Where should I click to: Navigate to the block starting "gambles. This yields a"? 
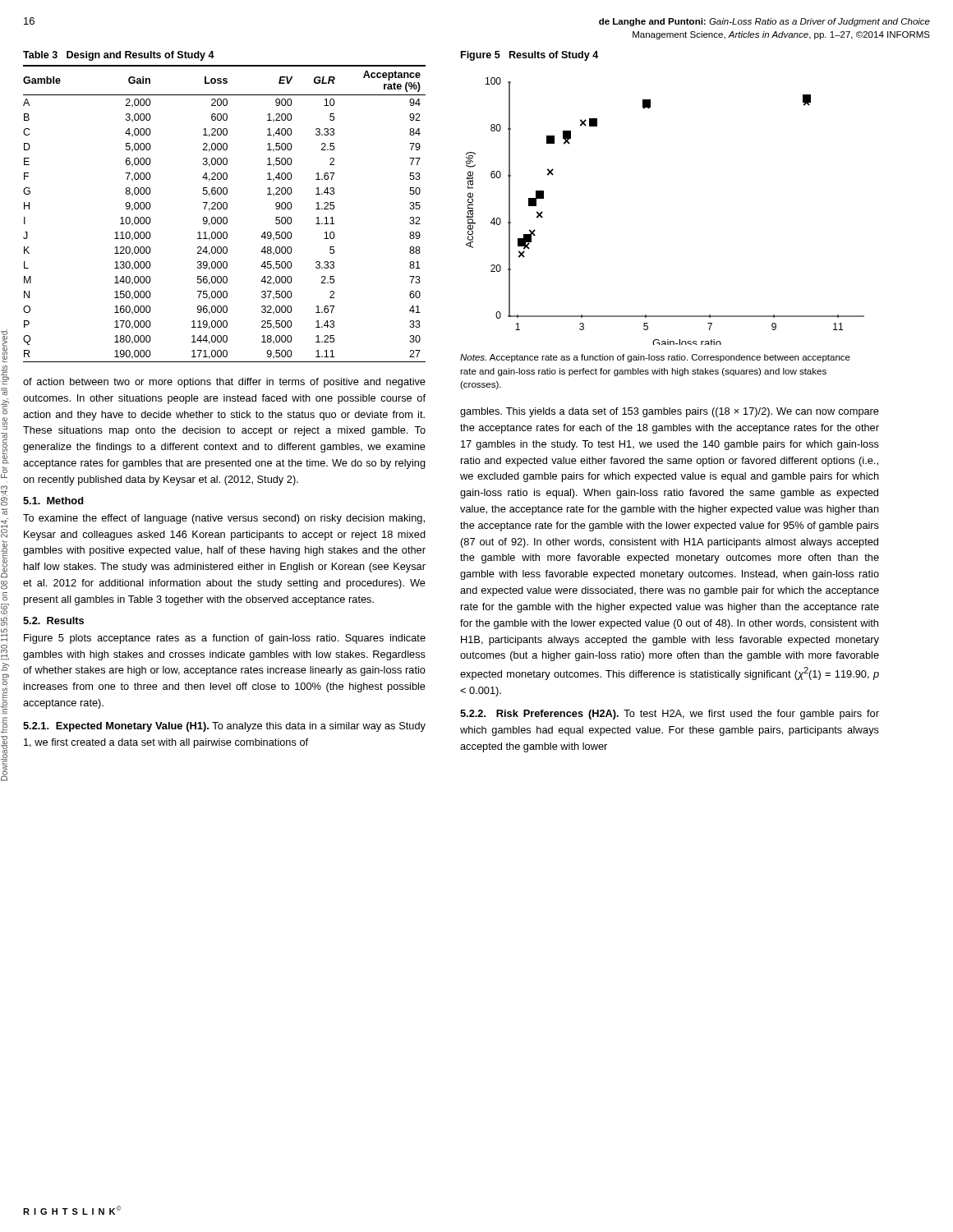[x=670, y=551]
